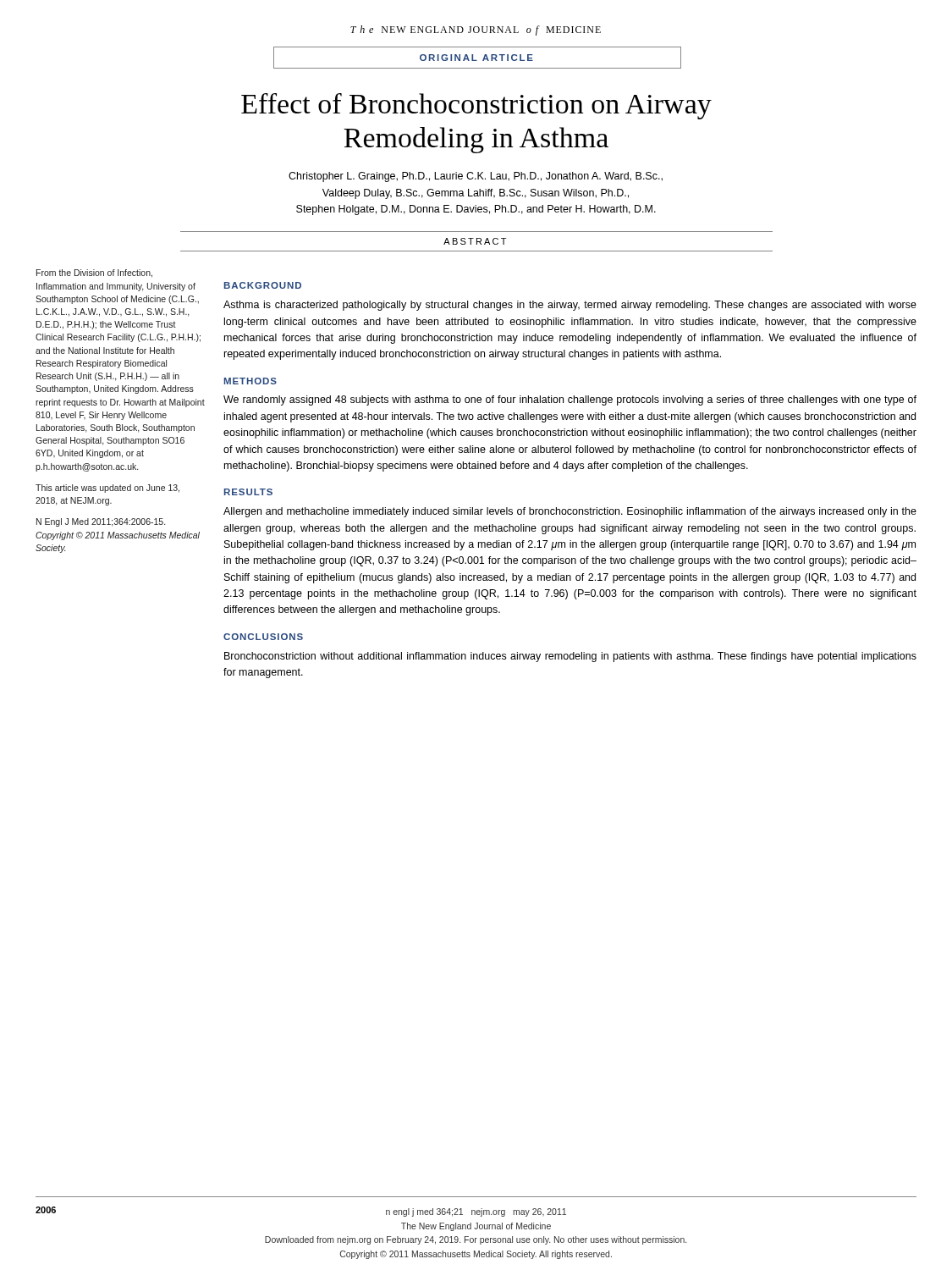Click on the element starting "Christopher L. Grainge, Ph.D., Laurie"
The image size is (952, 1270).
[x=476, y=193]
